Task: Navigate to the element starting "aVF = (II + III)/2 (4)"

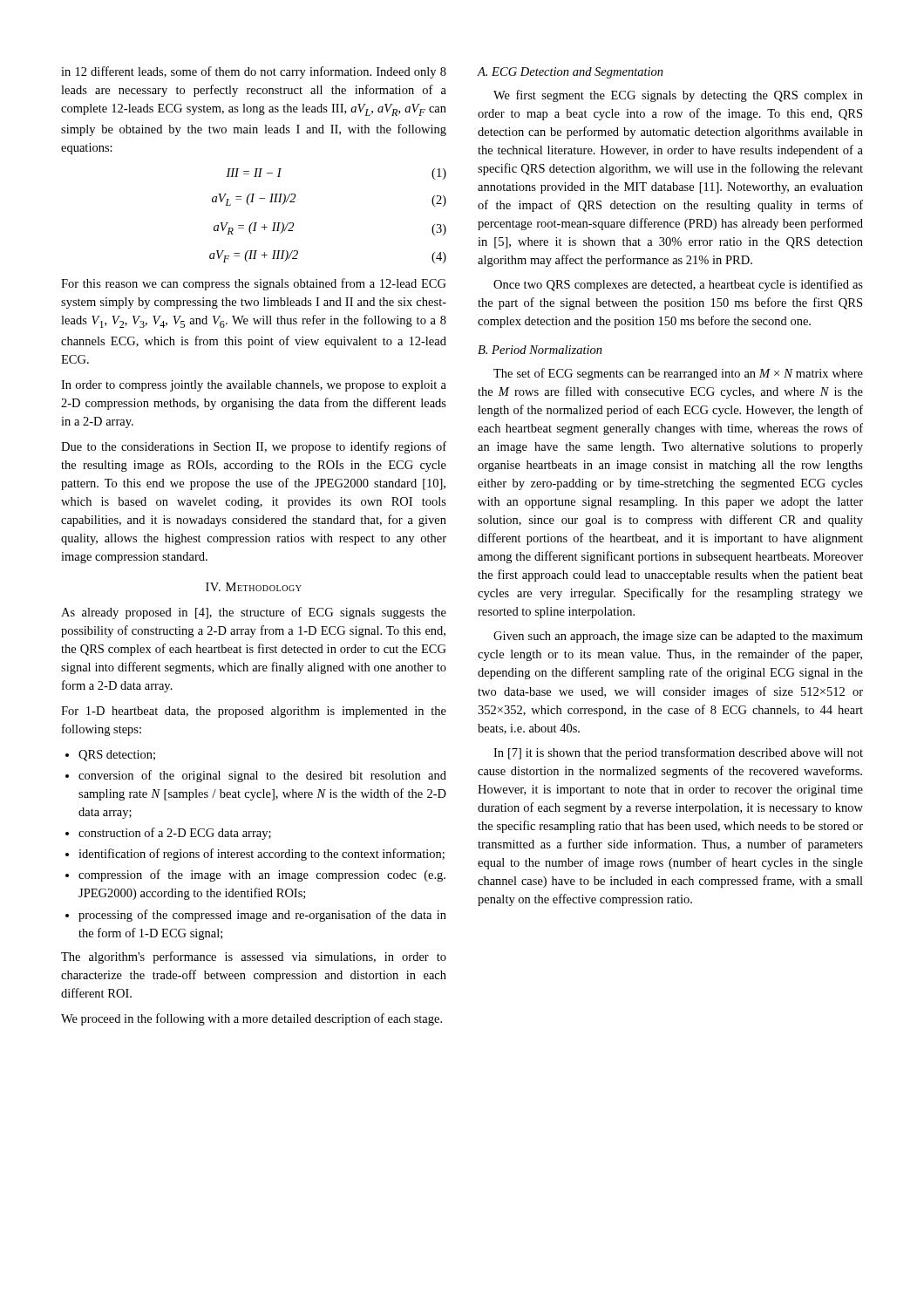Action: click(254, 257)
